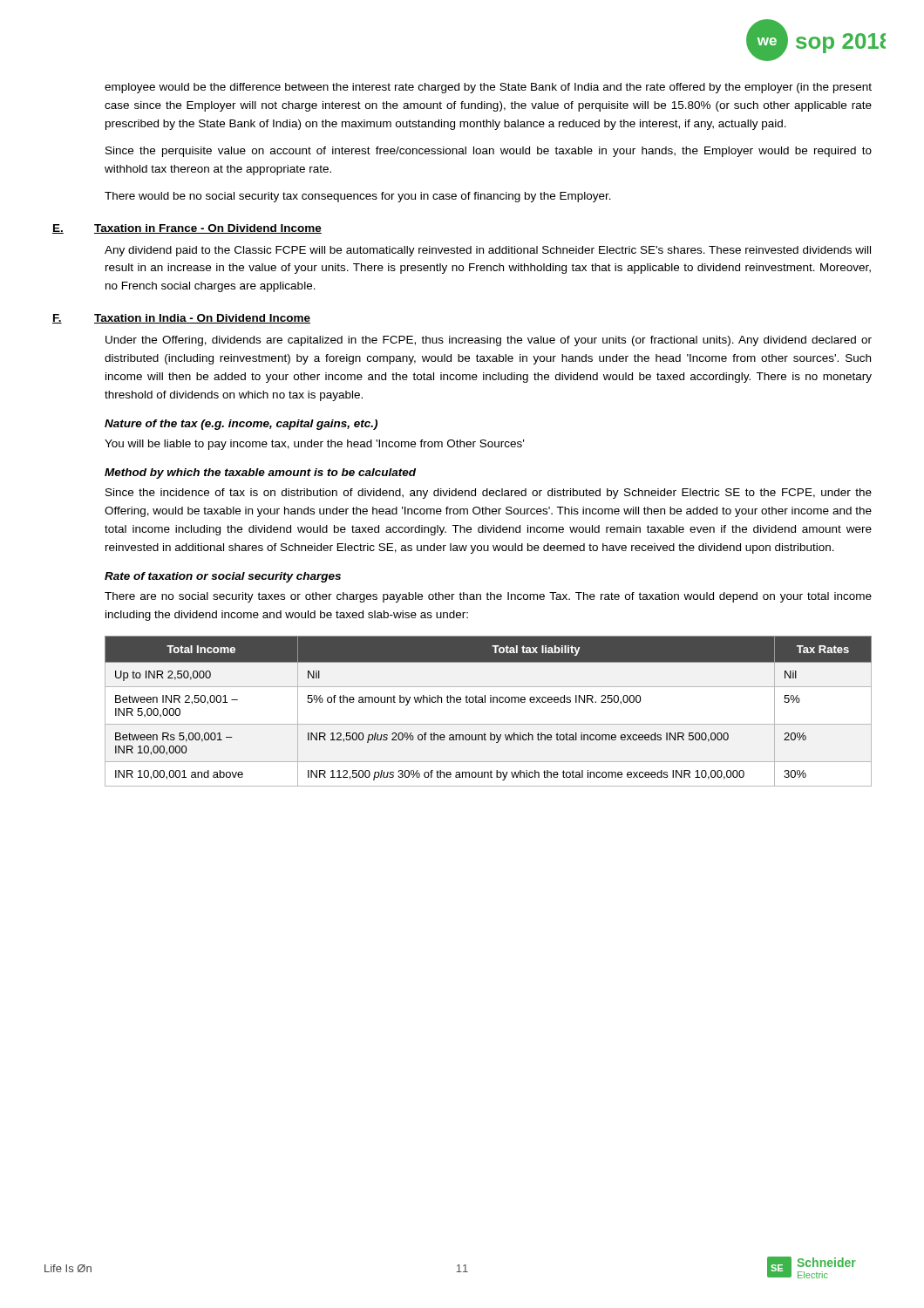Click on the logo
This screenshot has height=1308, width=924.
(816, 41)
